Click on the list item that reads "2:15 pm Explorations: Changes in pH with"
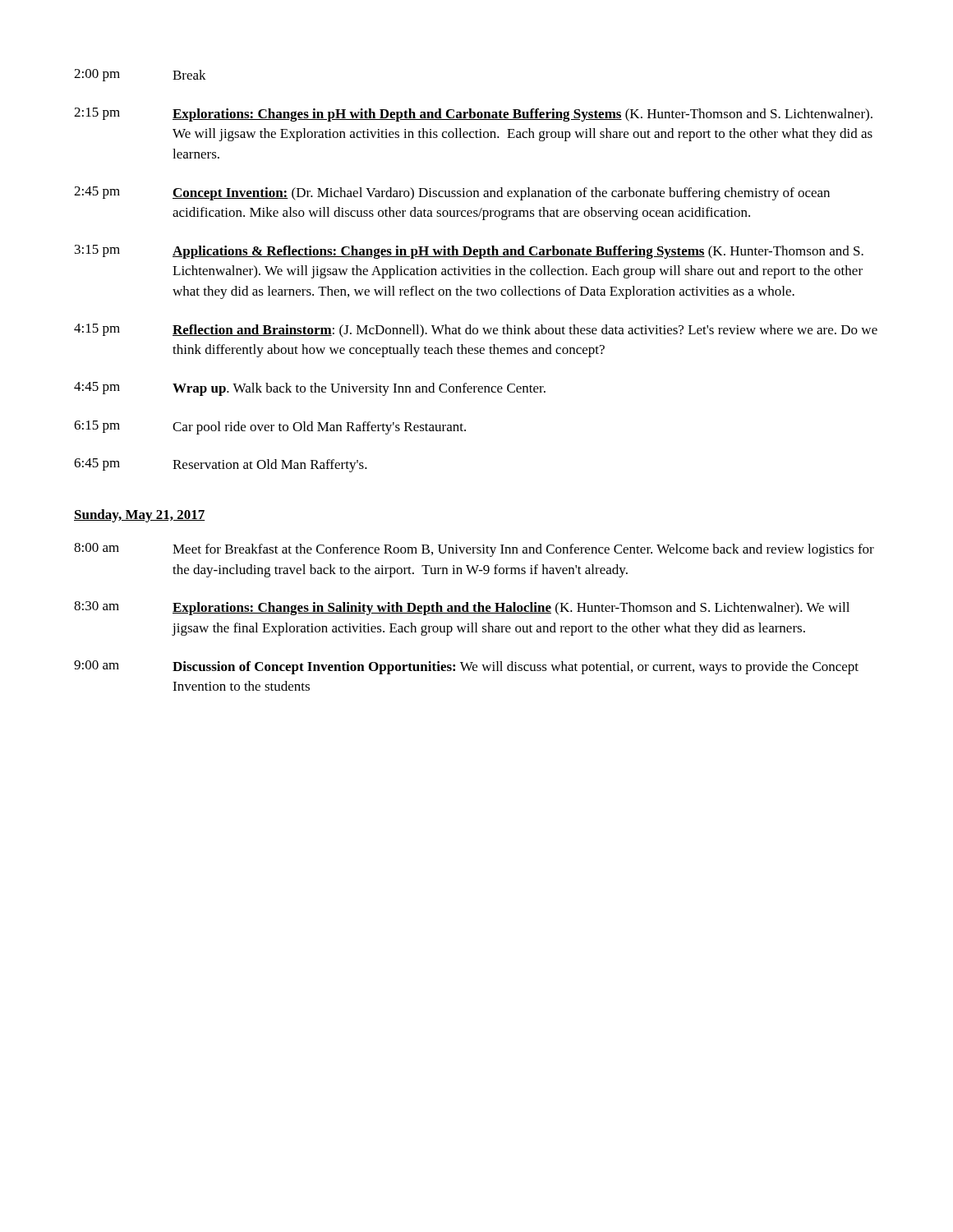Viewport: 953px width, 1232px height. click(476, 134)
